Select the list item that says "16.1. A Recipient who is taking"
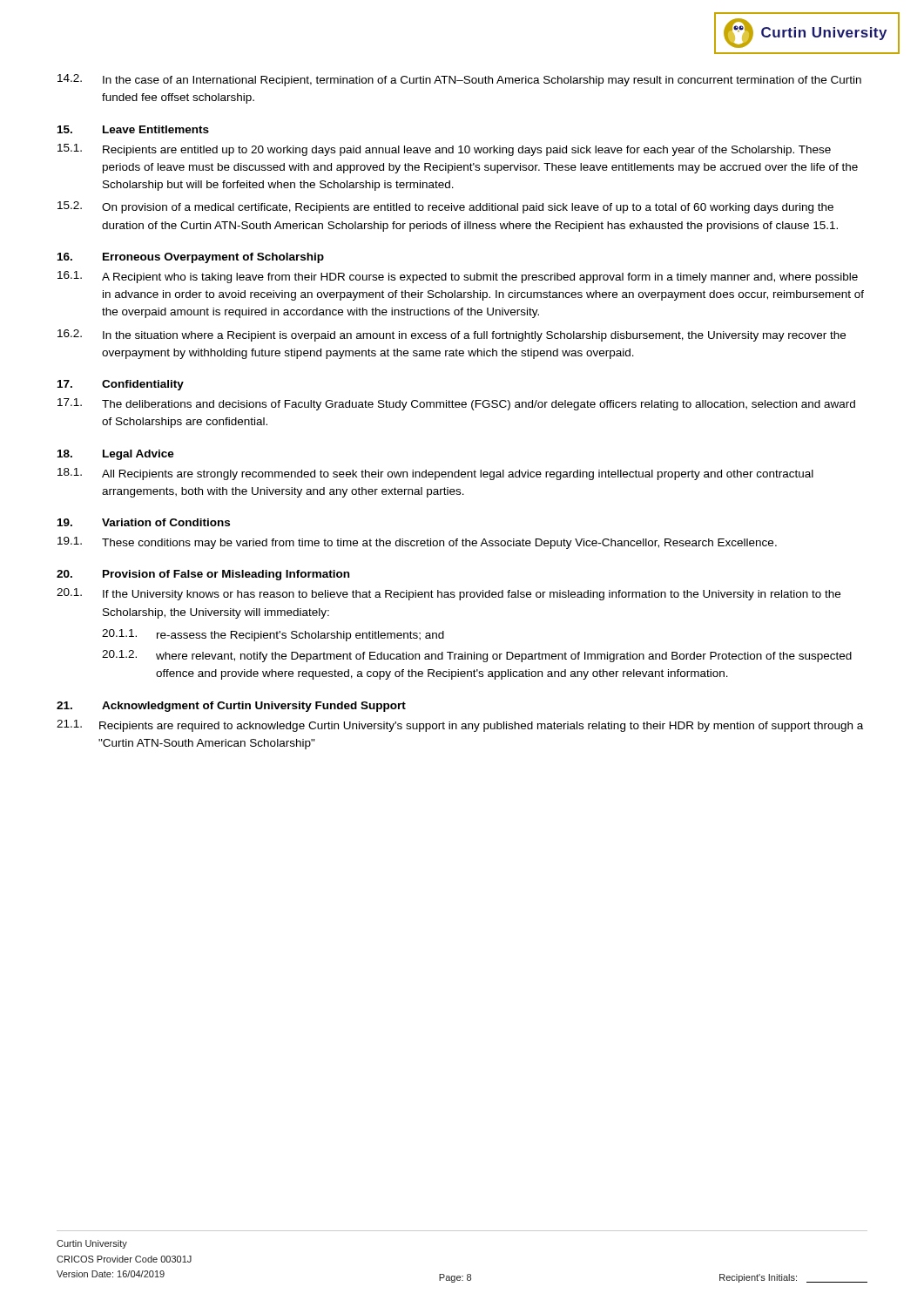The image size is (924, 1307). (x=462, y=295)
